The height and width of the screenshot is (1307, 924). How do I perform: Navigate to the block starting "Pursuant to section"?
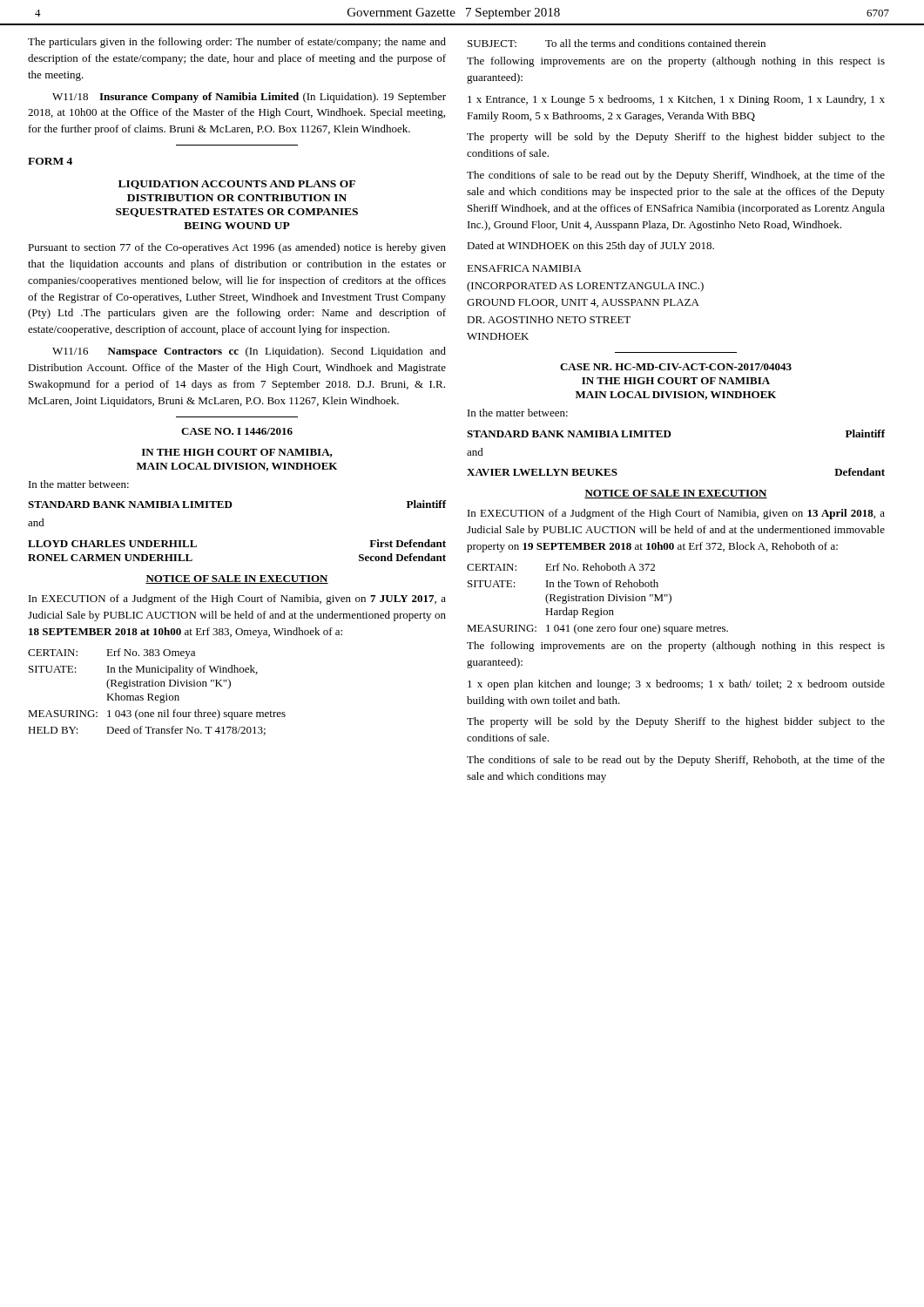237,289
